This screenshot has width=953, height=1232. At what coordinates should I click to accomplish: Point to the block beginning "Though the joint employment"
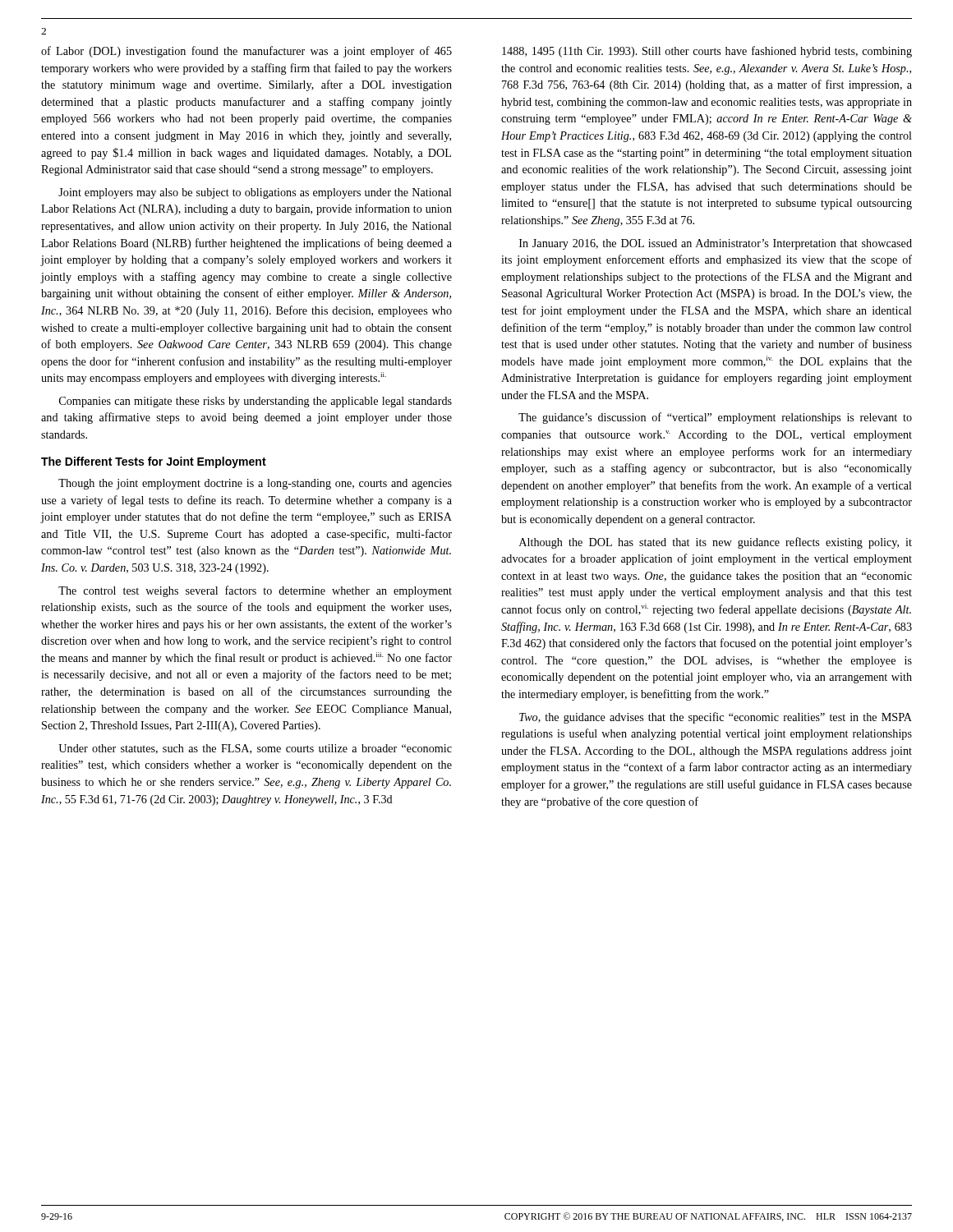tap(246, 525)
